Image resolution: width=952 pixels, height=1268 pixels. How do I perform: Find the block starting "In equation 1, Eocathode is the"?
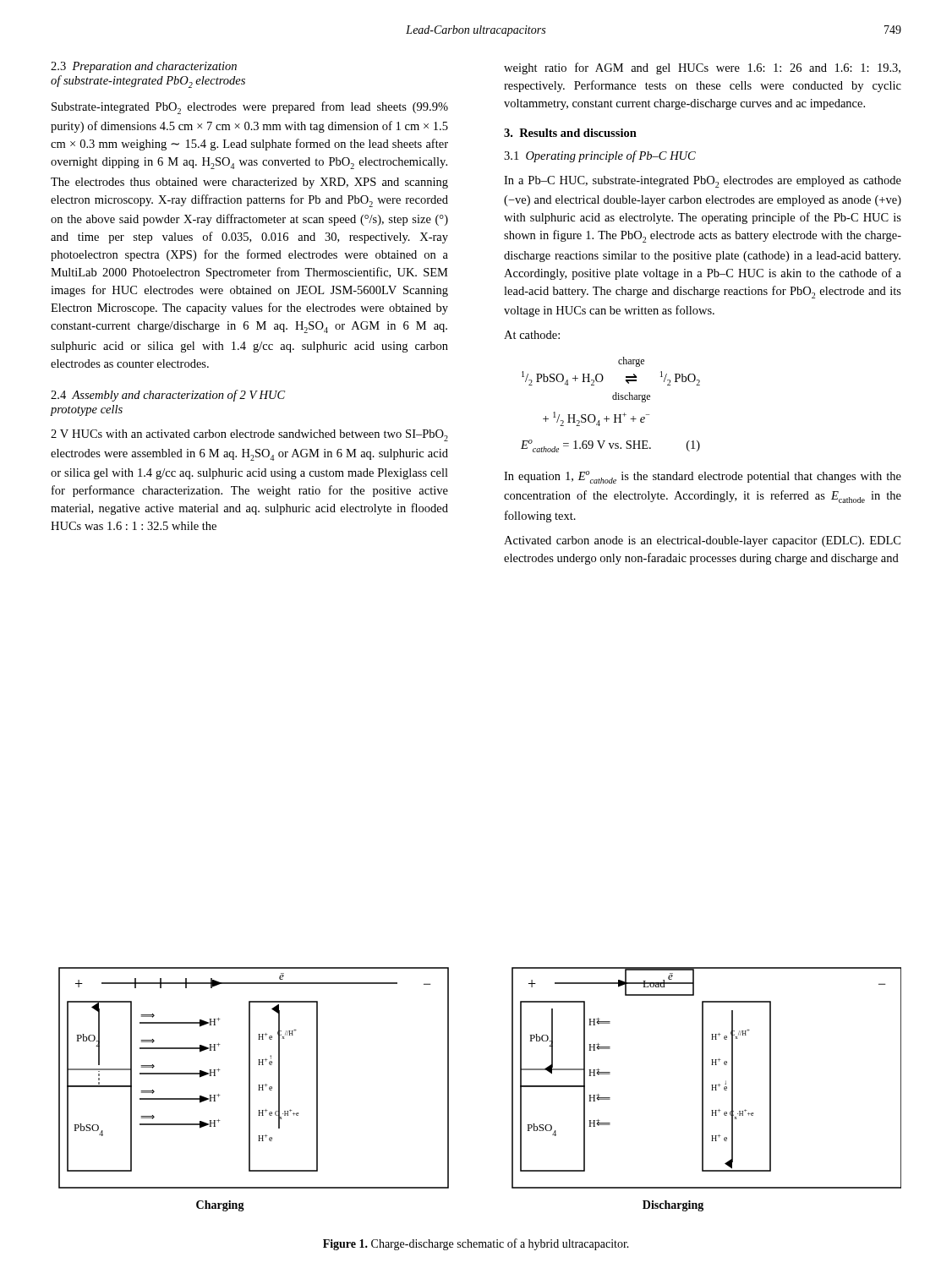[x=703, y=477]
